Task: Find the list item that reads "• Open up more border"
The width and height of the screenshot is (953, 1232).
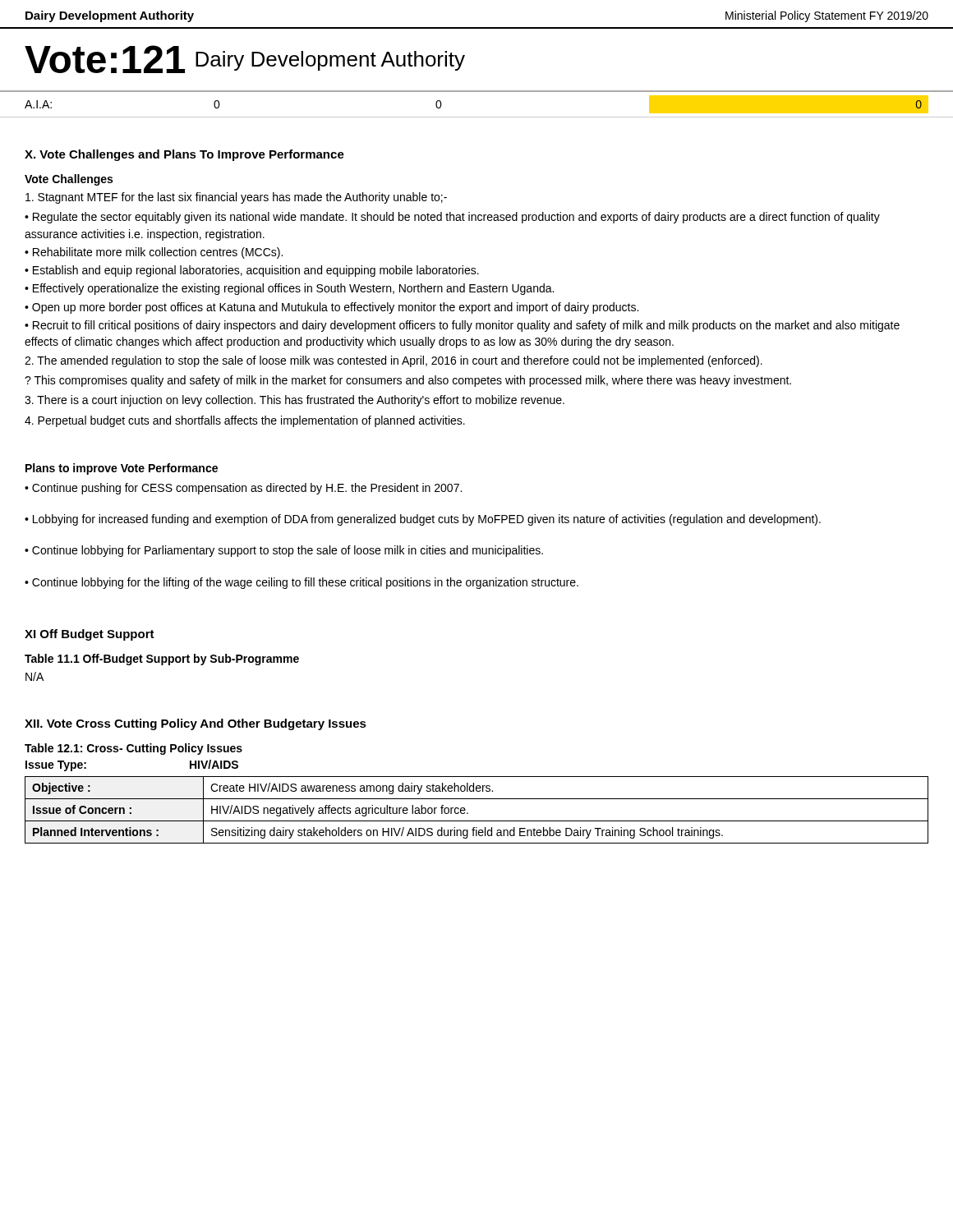Action: pyautogui.click(x=332, y=307)
